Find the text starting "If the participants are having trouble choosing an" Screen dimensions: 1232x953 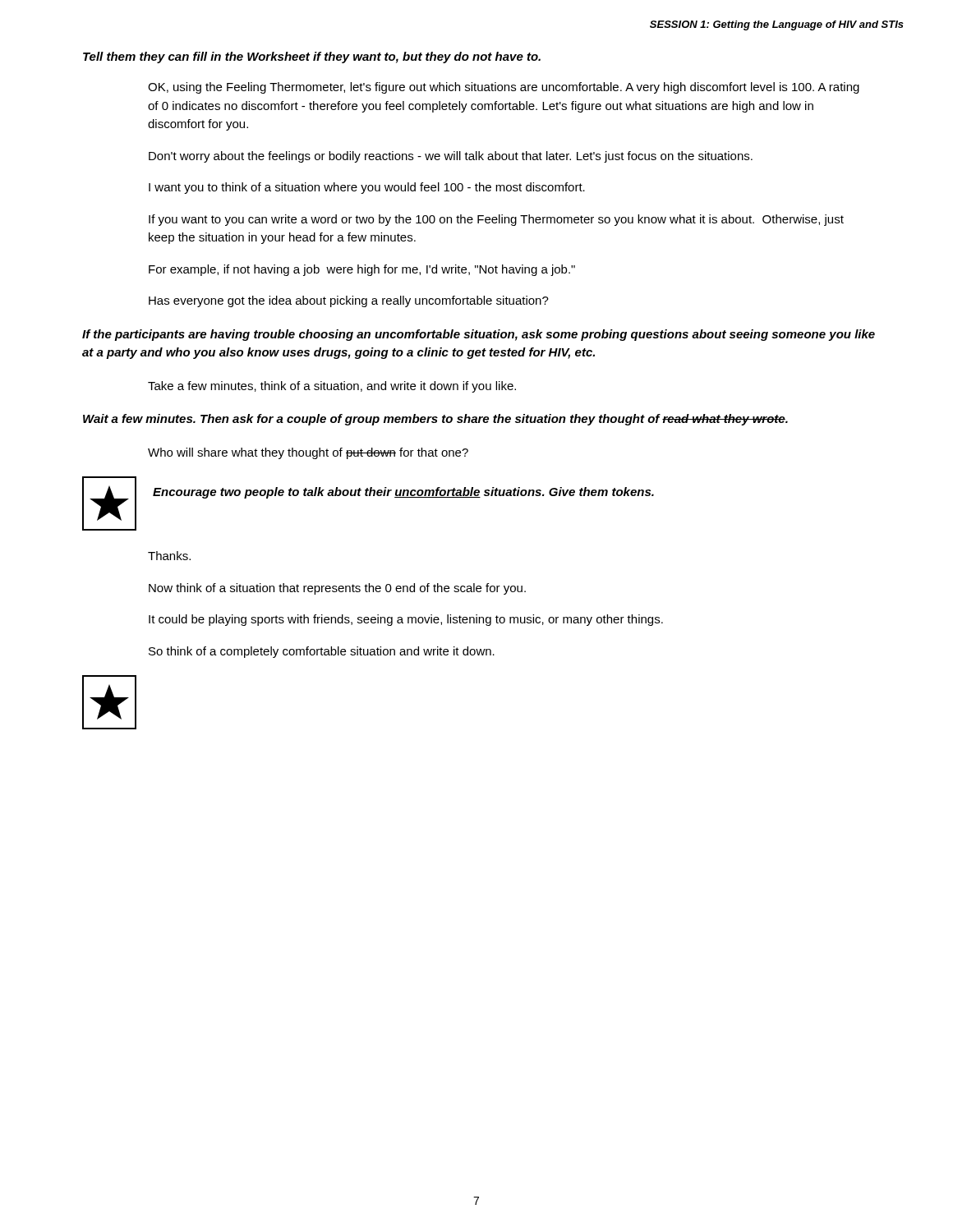click(479, 343)
